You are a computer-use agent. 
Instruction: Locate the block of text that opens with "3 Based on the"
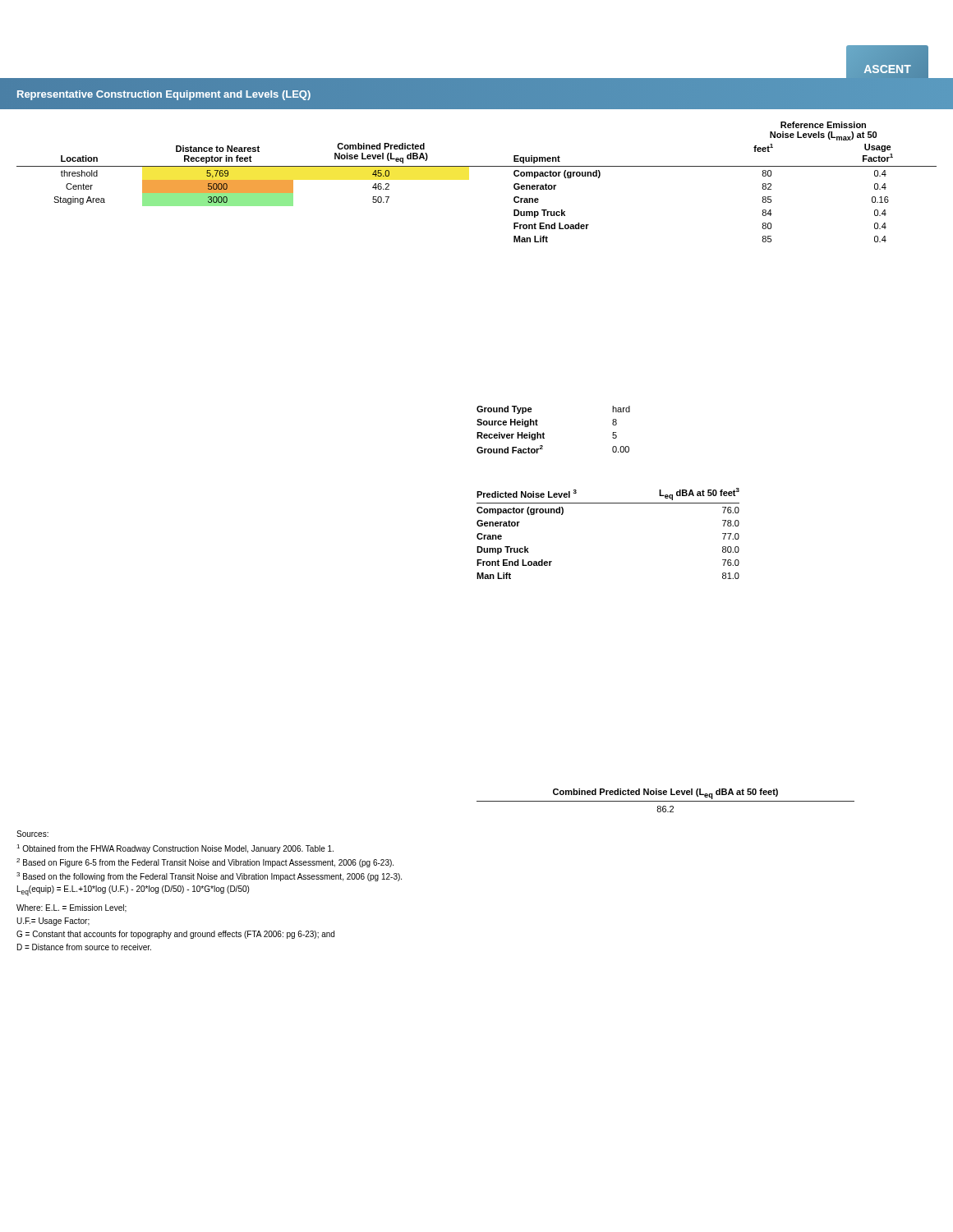click(x=210, y=884)
